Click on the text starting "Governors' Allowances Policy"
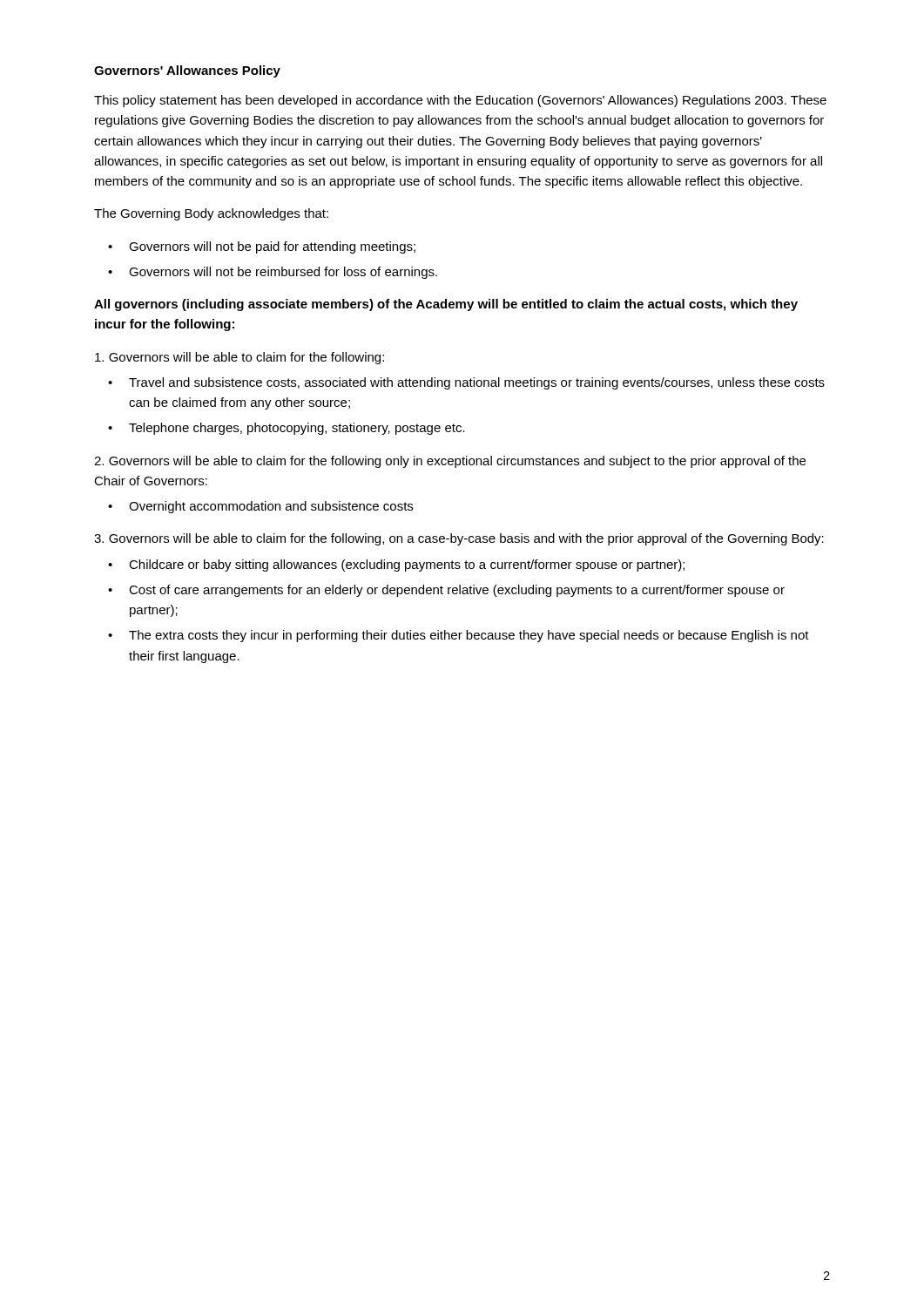The width and height of the screenshot is (924, 1307). 187,70
